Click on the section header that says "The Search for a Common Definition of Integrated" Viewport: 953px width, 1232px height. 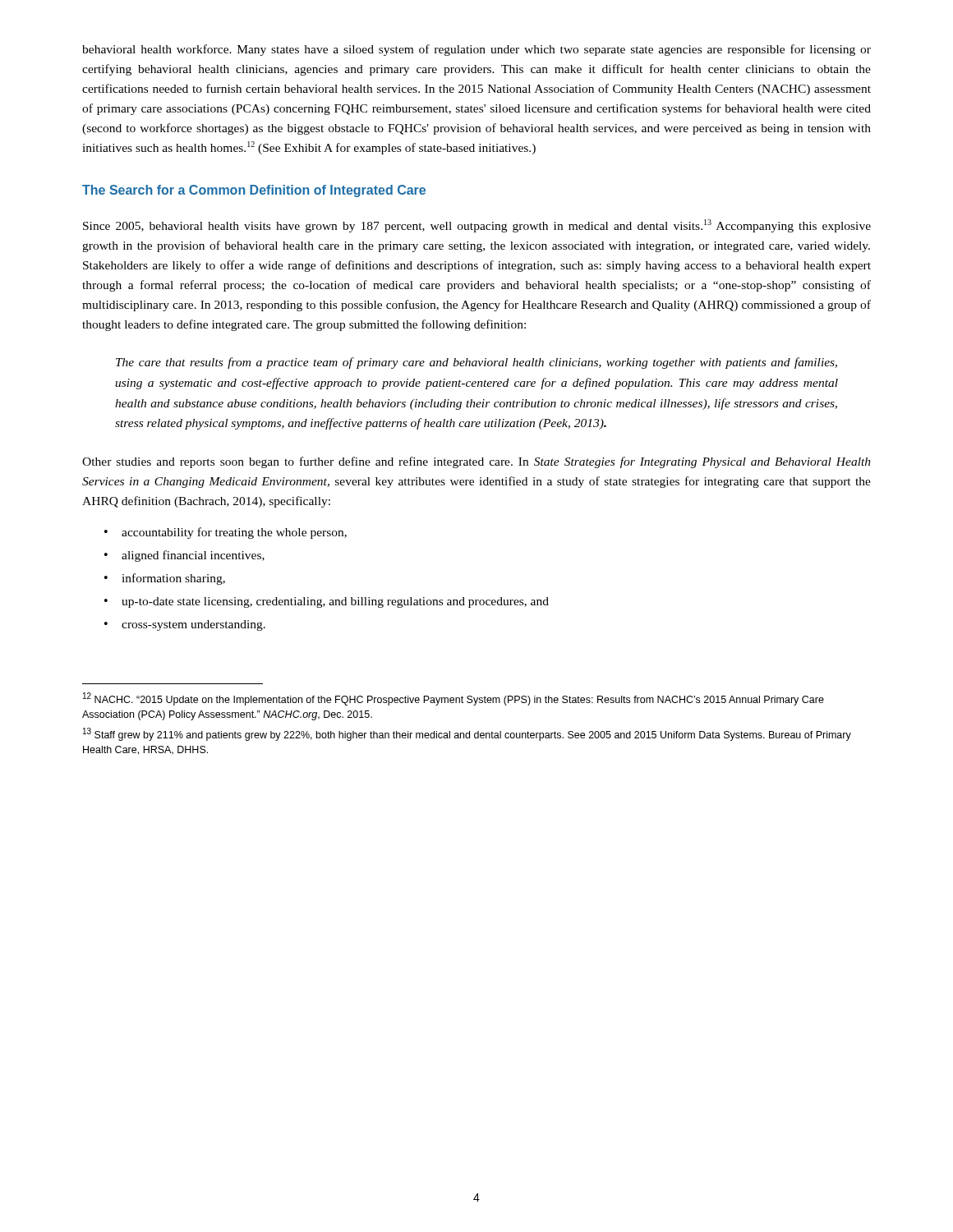pos(254,190)
